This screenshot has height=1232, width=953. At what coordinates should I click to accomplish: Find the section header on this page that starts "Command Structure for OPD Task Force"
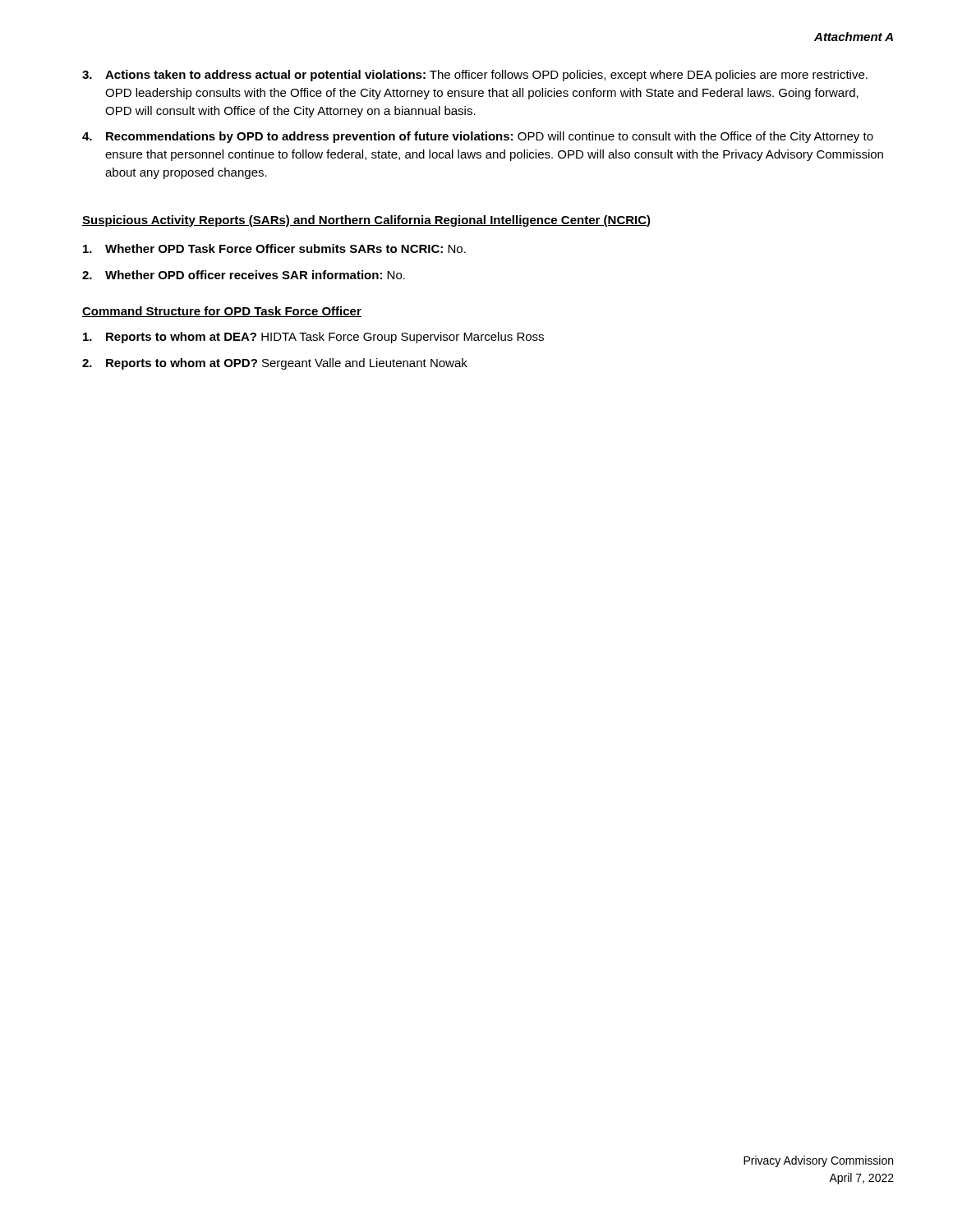click(222, 311)
